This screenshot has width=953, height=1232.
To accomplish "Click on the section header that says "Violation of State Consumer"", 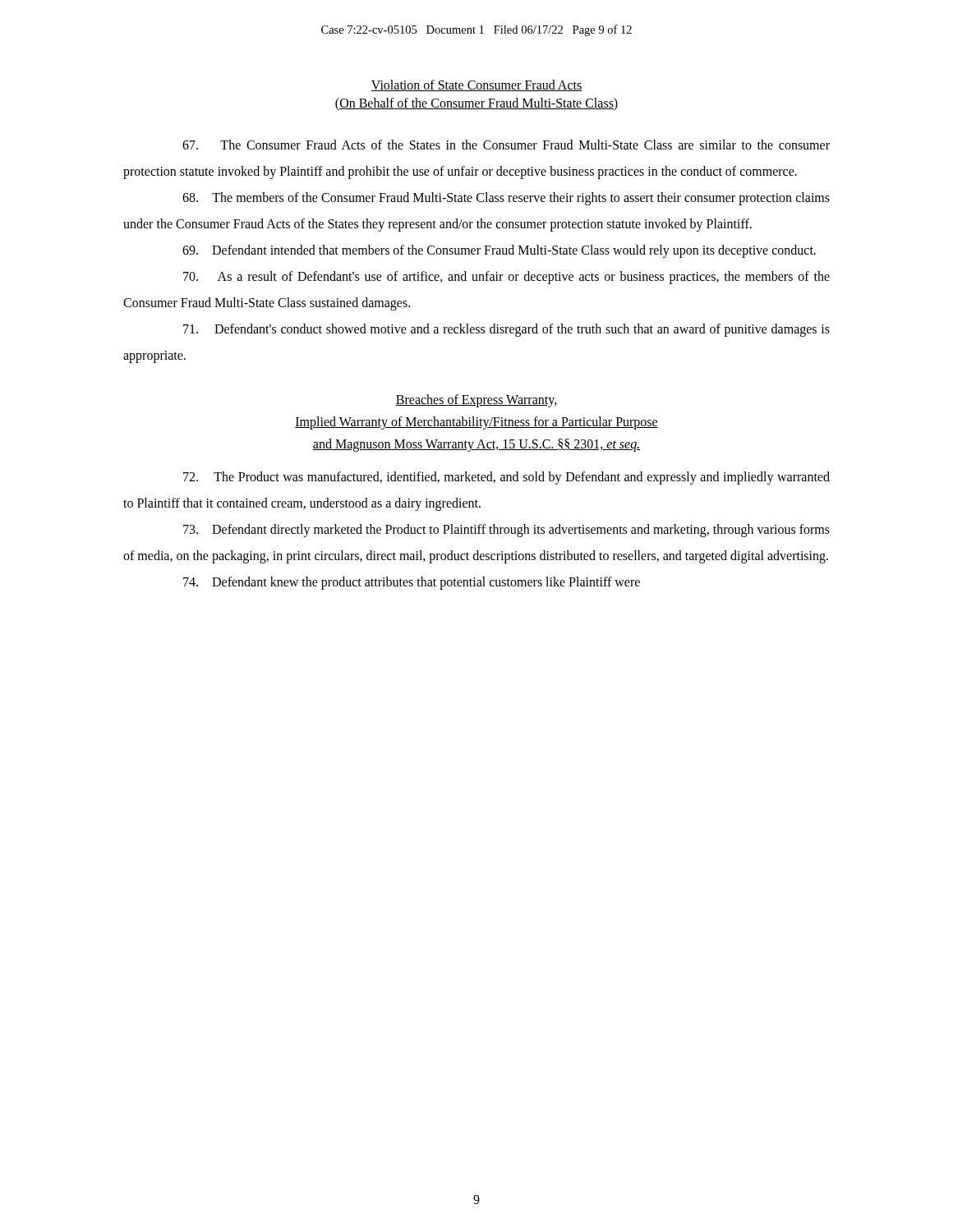I will pos(476,85).
